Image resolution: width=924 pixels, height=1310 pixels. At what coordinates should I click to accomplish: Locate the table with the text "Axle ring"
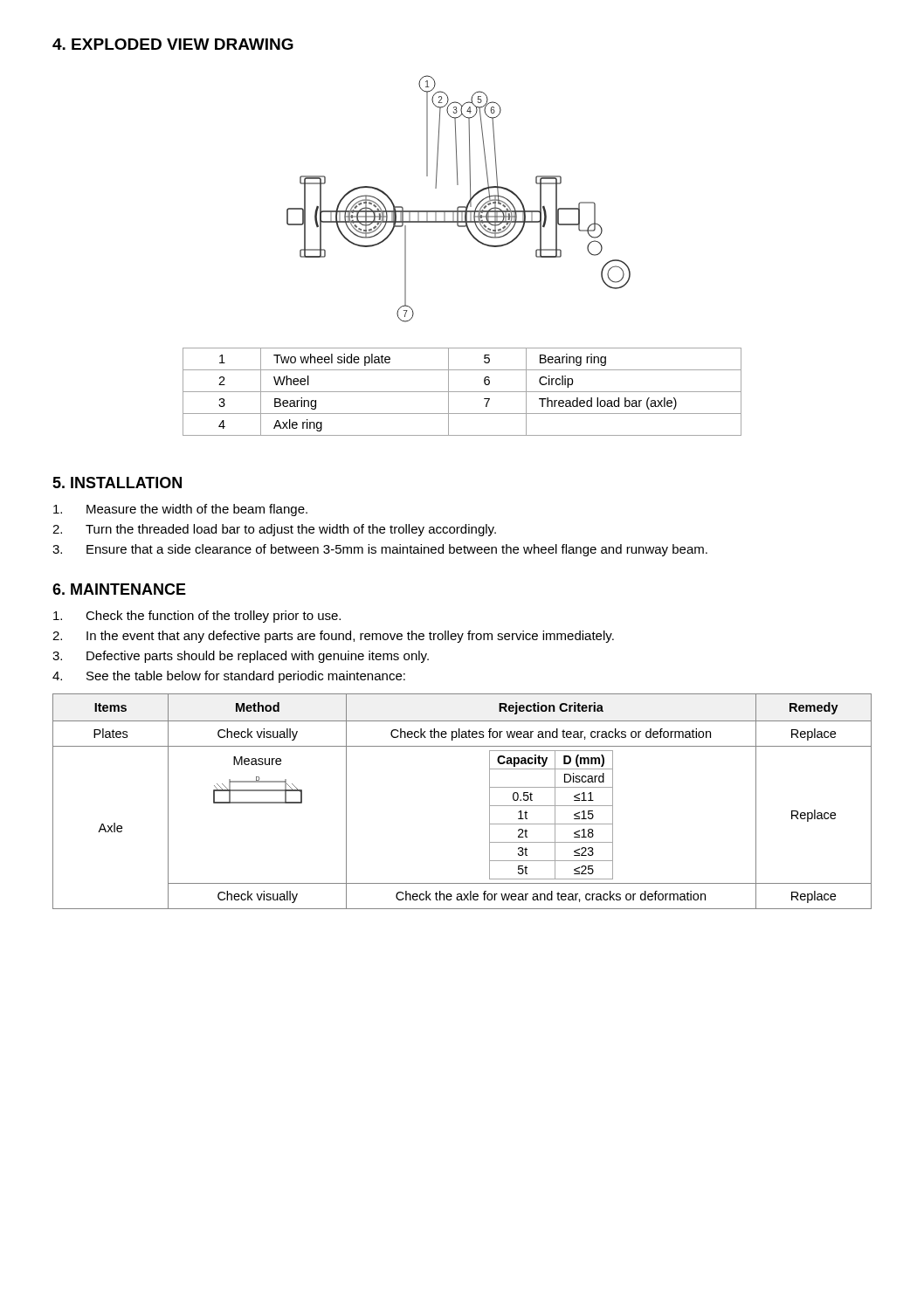pyautogui.click(x=462, y=401)
